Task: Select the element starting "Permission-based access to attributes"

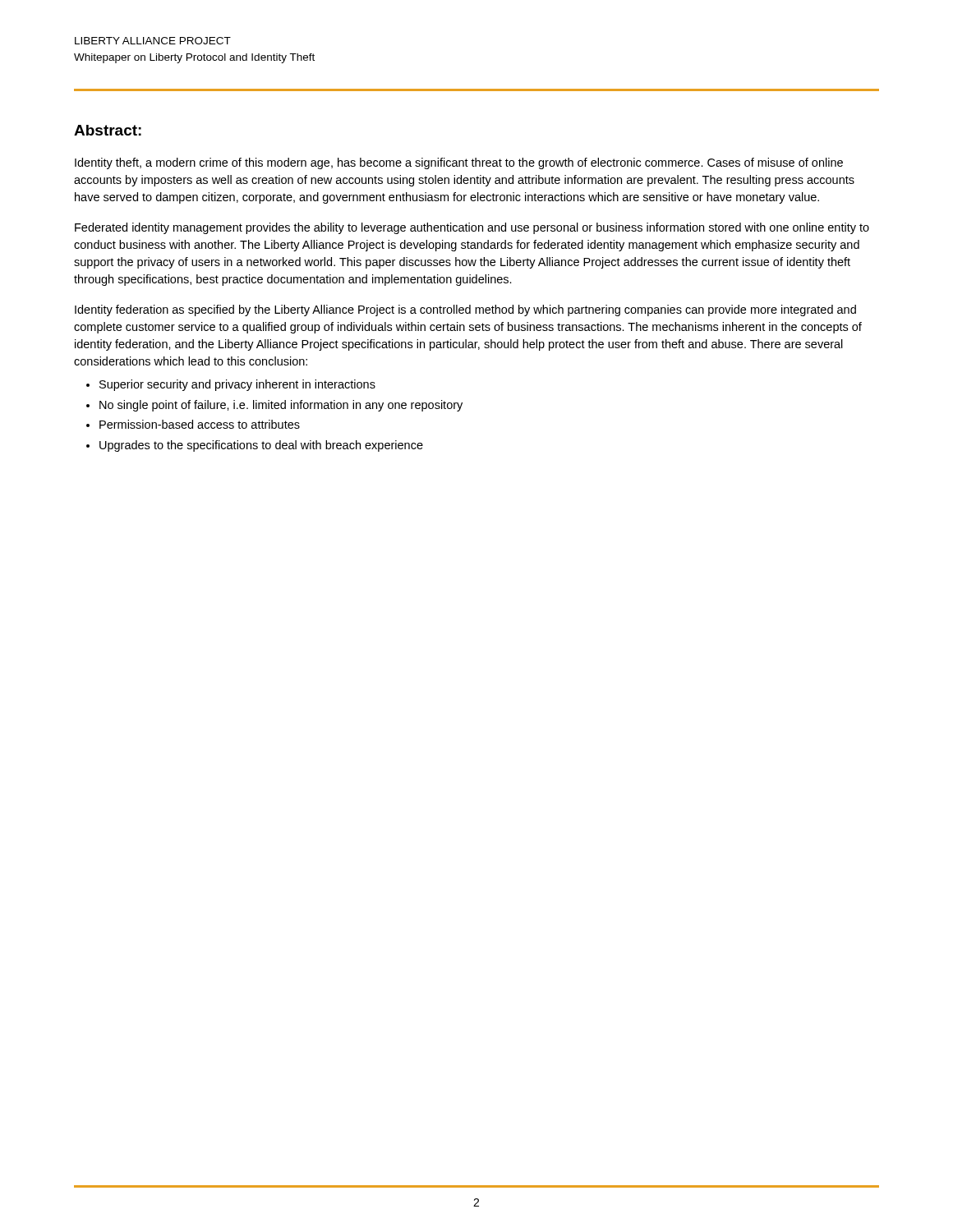Action: [x=199, y=425]
